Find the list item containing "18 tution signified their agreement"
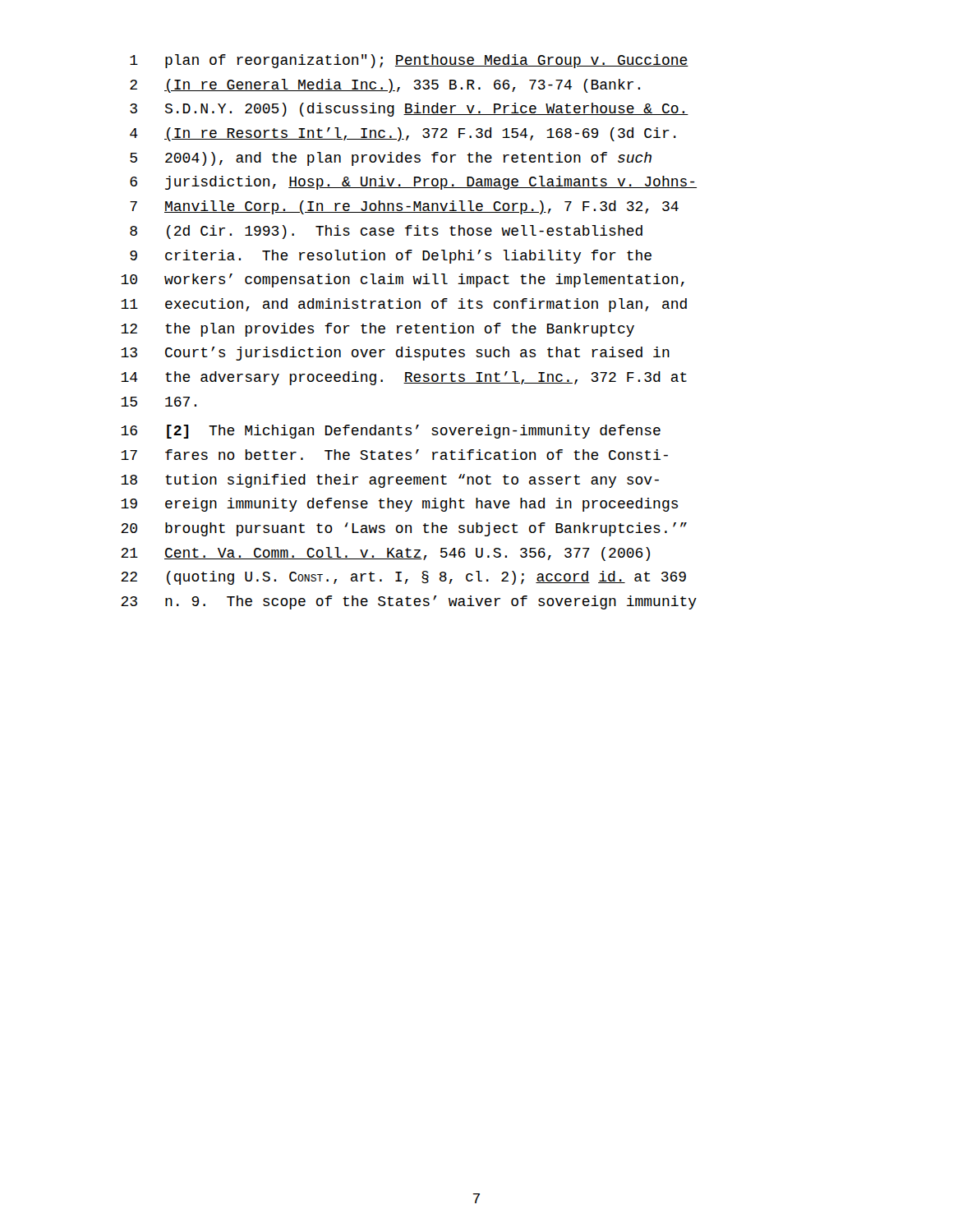The height and width of the screenshot is (1232, 953). tap(485, 481)
